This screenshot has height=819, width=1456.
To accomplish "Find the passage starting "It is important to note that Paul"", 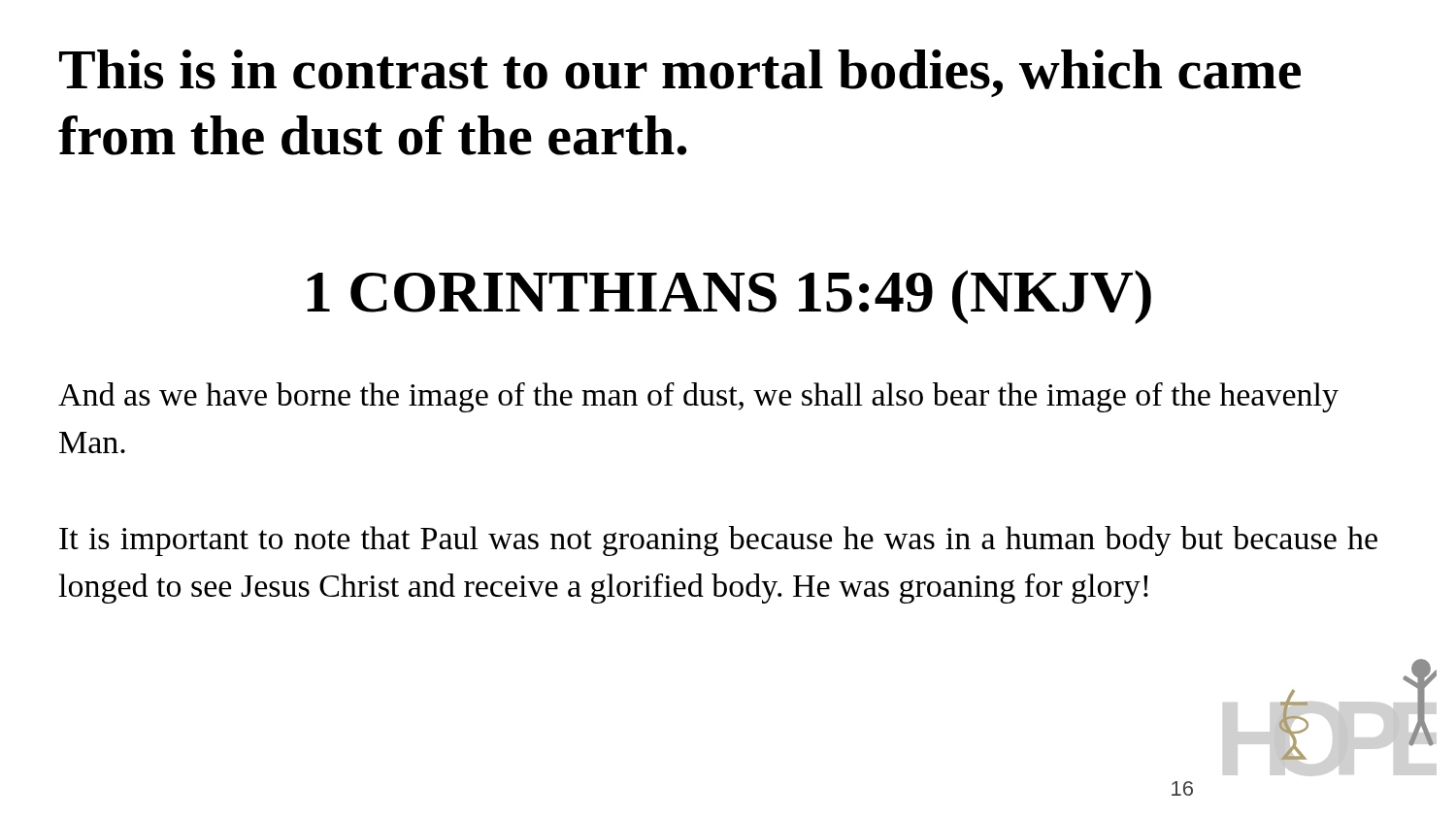I will (x=718, y=562).
